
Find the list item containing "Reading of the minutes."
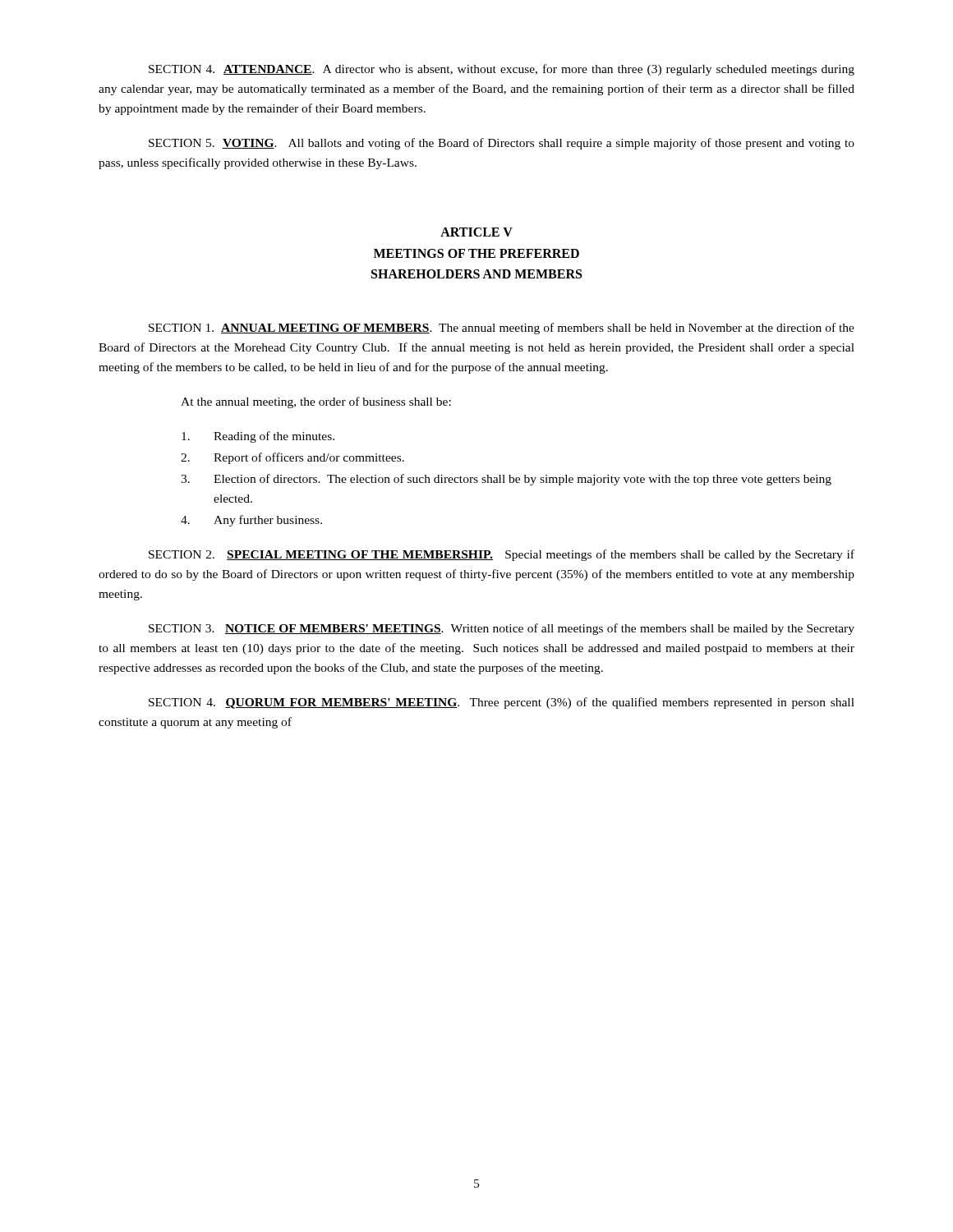click(x=258, y=437)
